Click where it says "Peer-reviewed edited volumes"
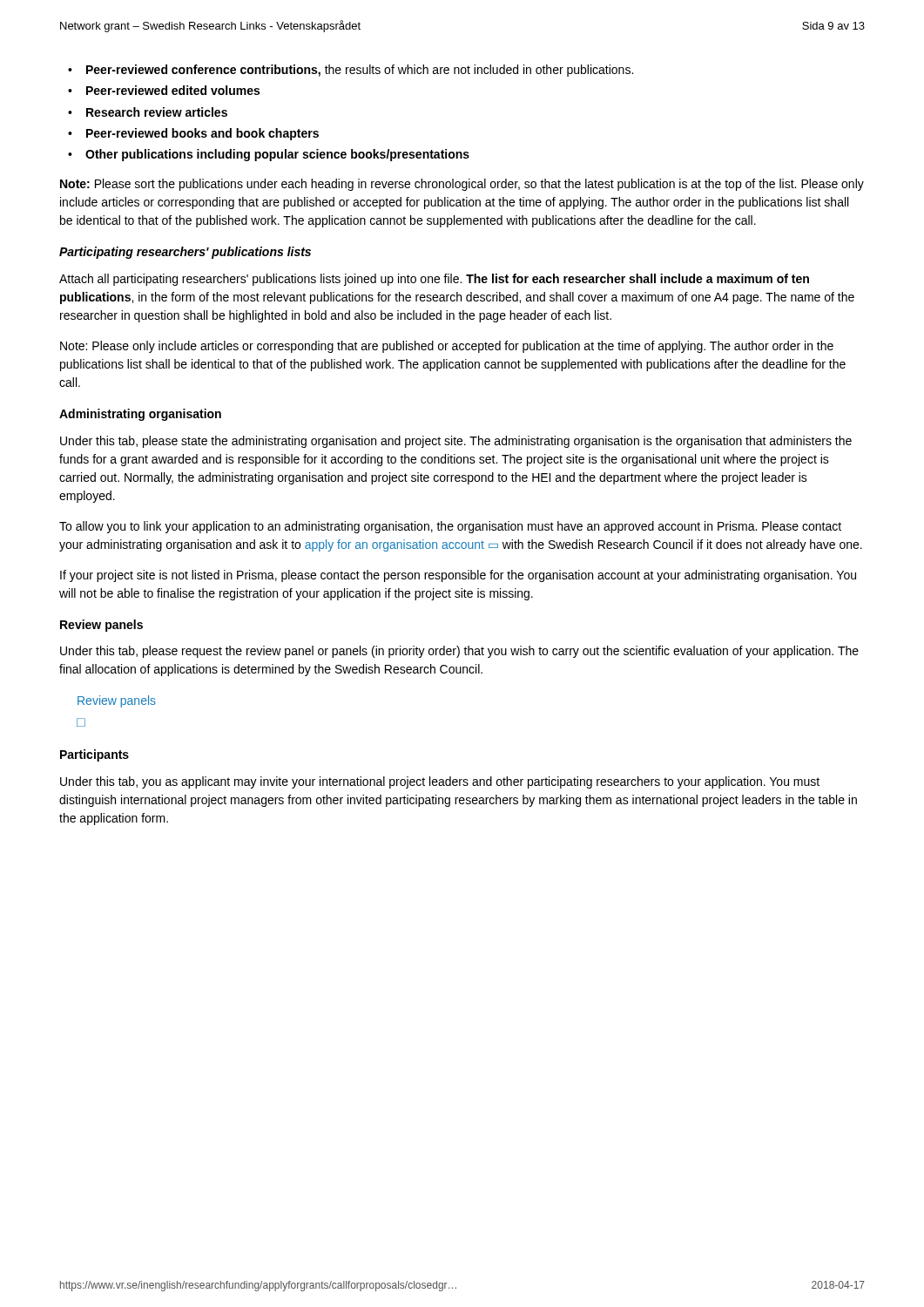Screen dimensions: 1307x924 173,91
